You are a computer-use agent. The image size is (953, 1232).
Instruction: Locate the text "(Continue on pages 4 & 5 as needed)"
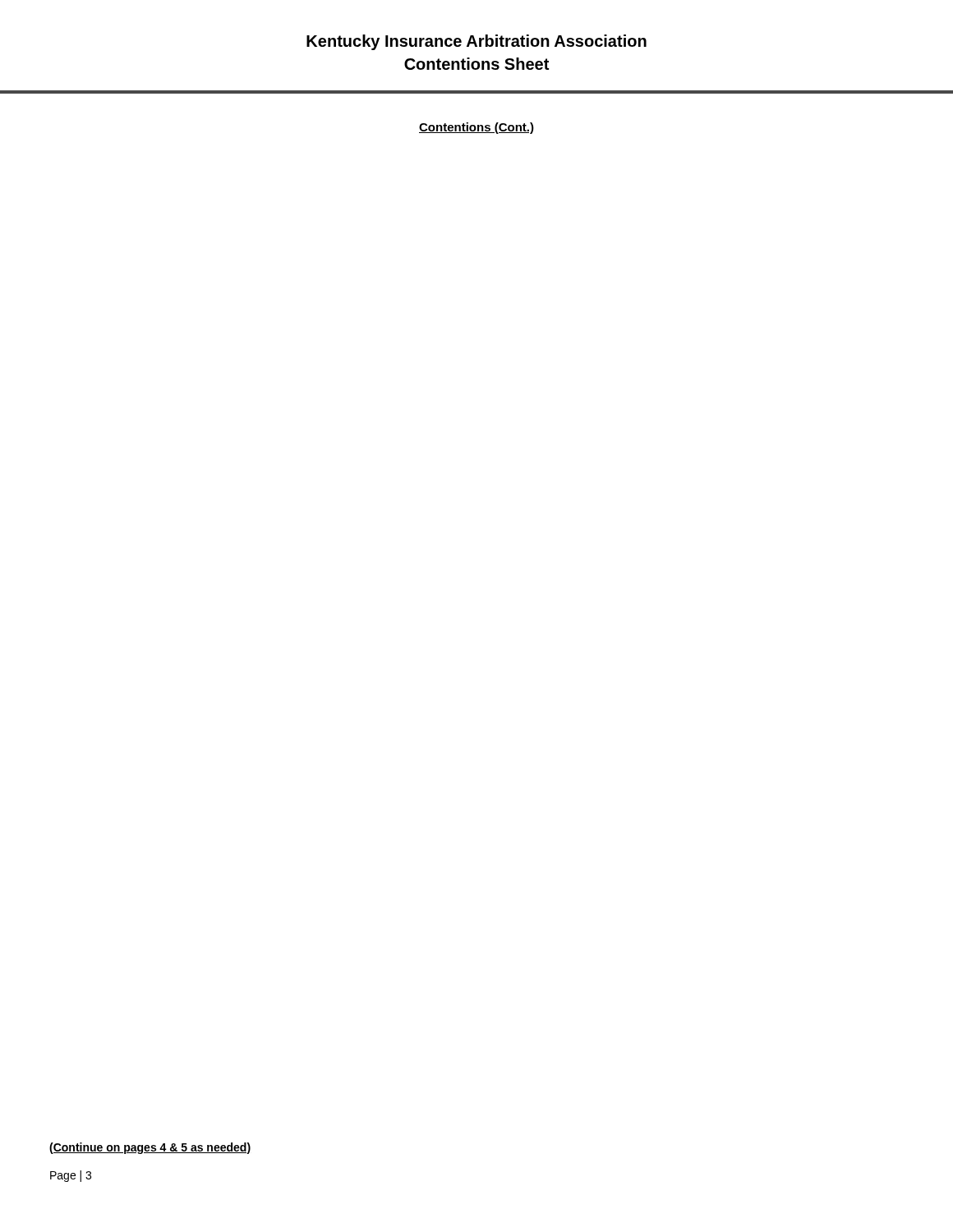click(x=150, y=1147)
